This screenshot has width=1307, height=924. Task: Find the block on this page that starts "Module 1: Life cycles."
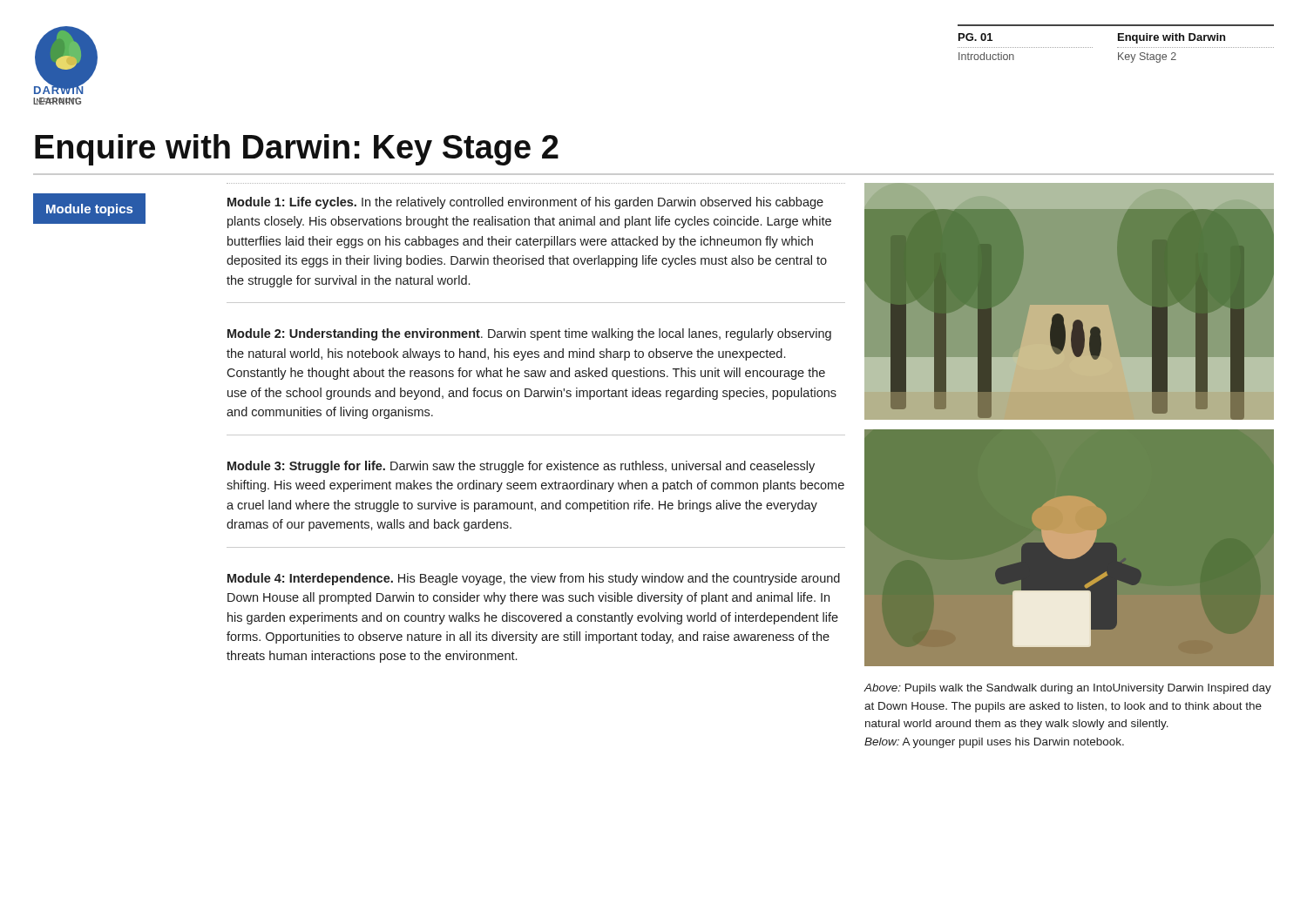[x=529, y=241]
